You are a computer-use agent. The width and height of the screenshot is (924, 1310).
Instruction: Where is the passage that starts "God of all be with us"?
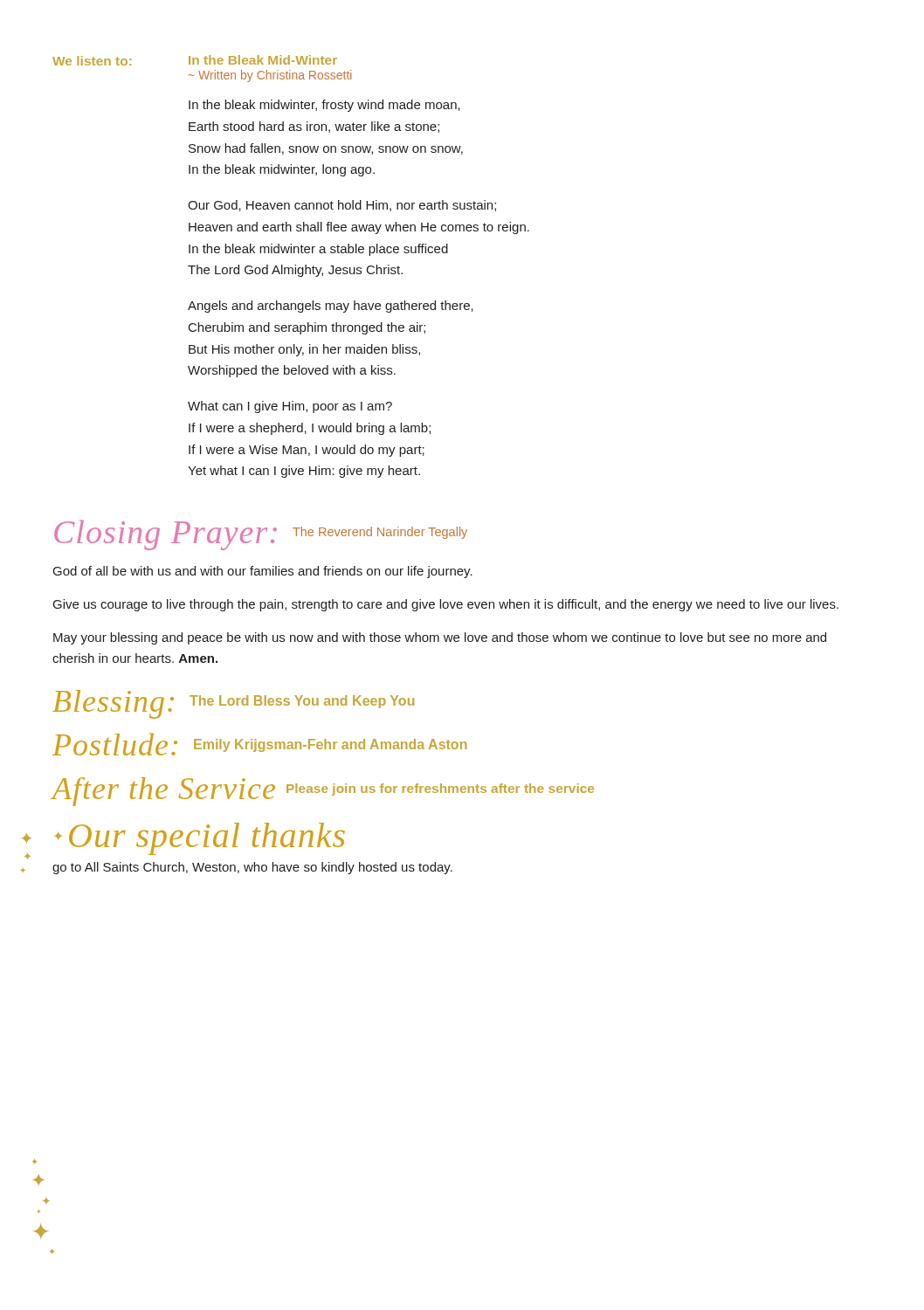click(x=263, y=571)
